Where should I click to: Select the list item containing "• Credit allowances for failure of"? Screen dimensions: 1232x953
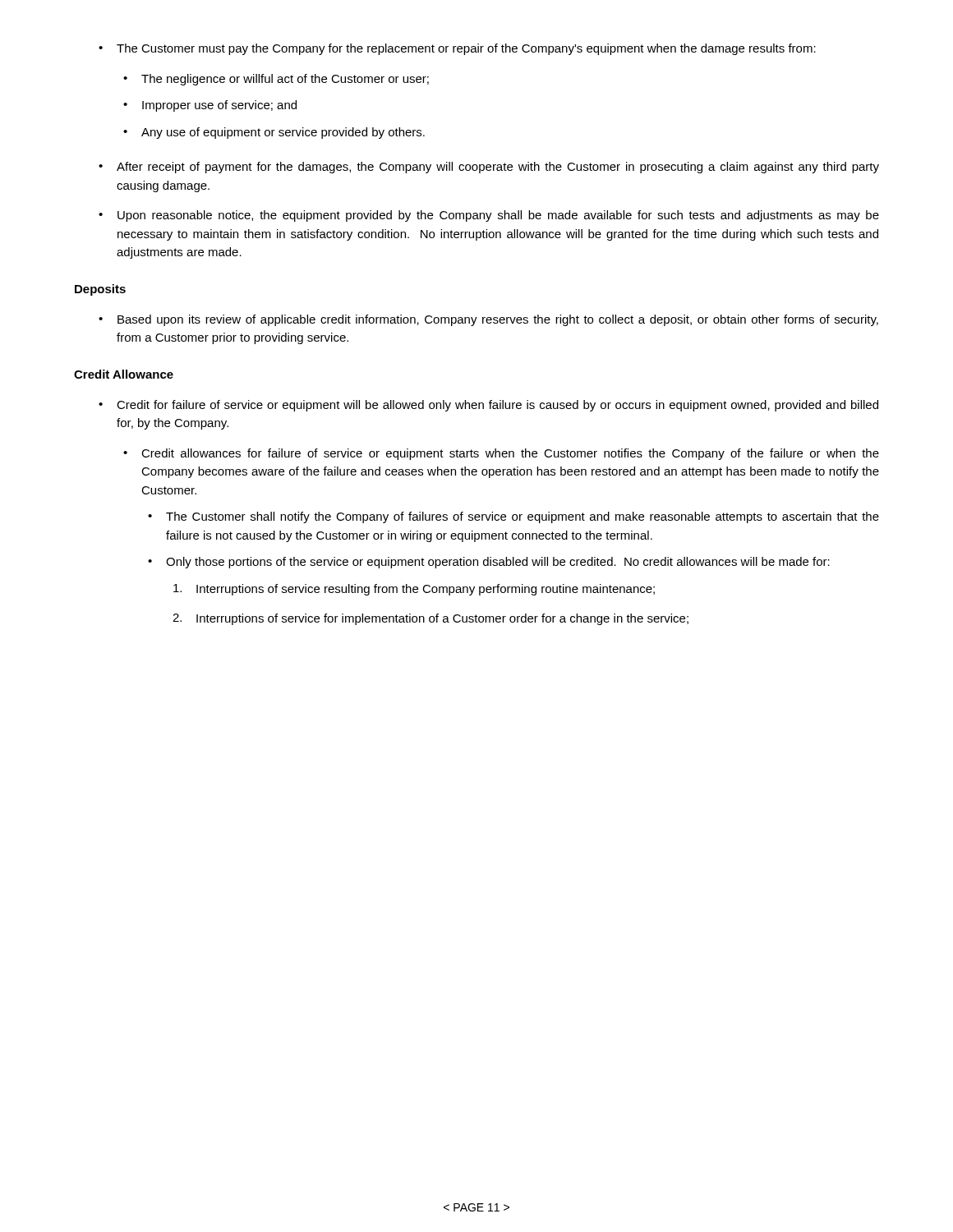(501, 472)
